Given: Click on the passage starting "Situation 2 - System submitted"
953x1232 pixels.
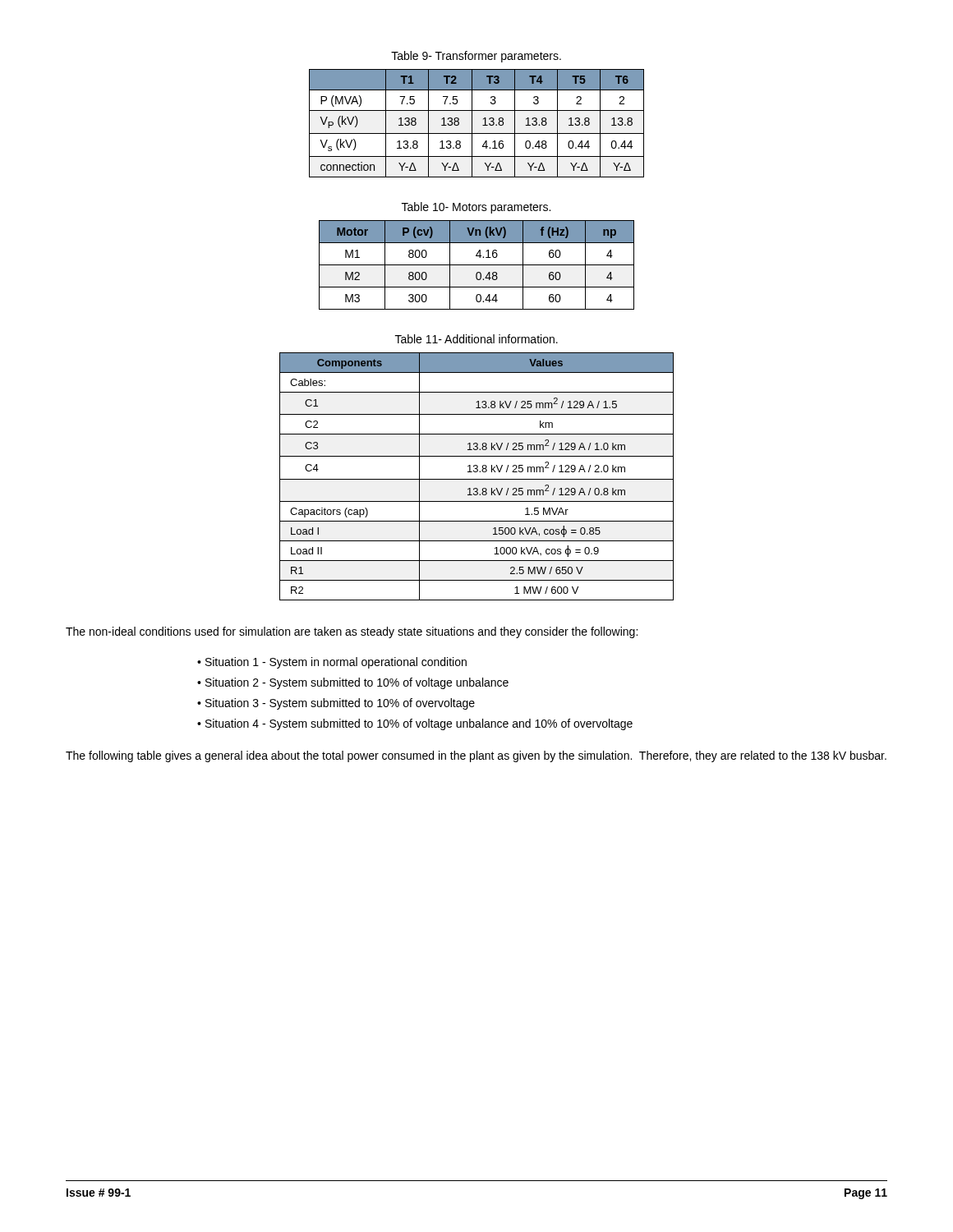Looking at the screenshot, I should (357, 682).
